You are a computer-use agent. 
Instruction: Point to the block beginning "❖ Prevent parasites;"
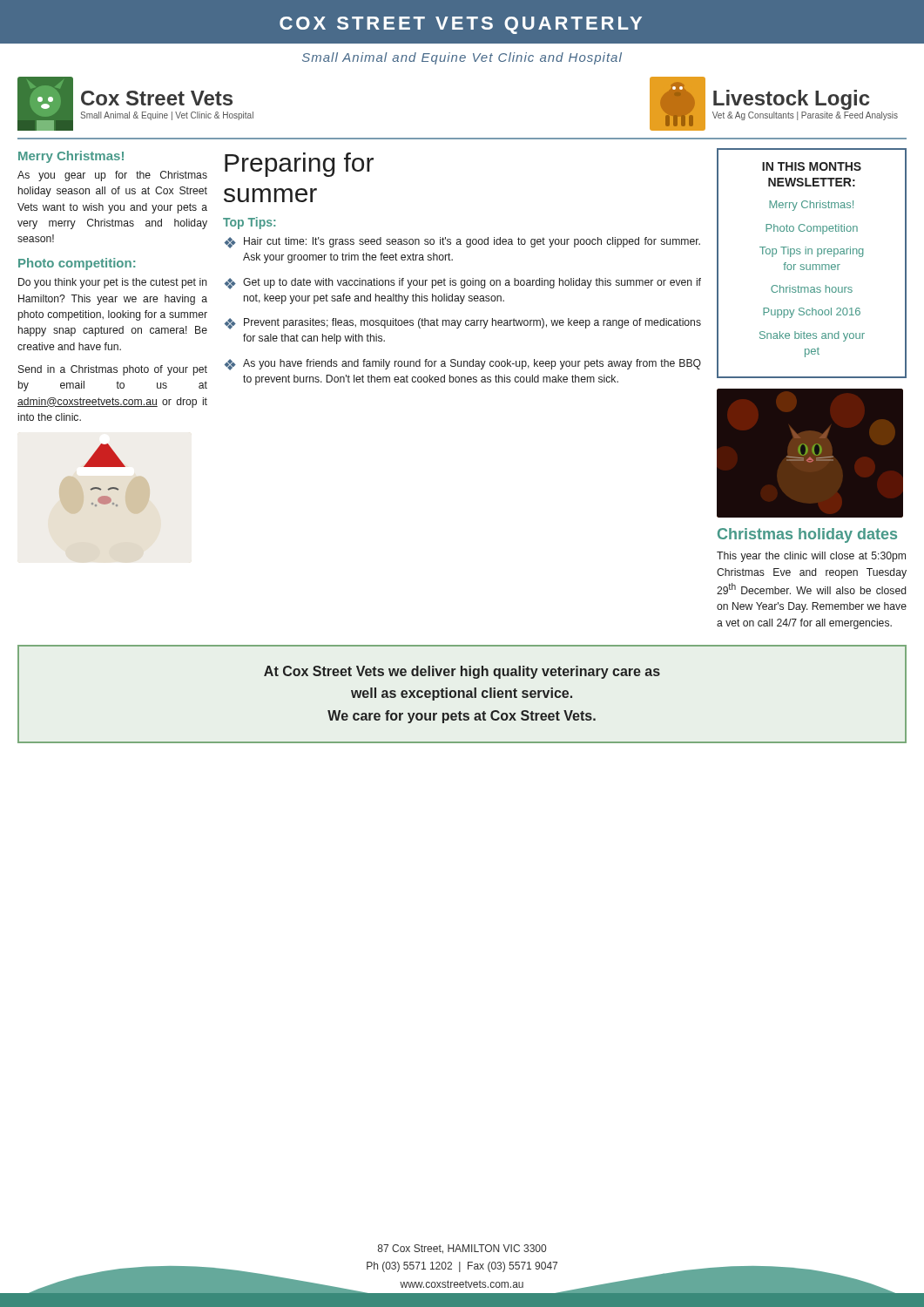[462, 331]
